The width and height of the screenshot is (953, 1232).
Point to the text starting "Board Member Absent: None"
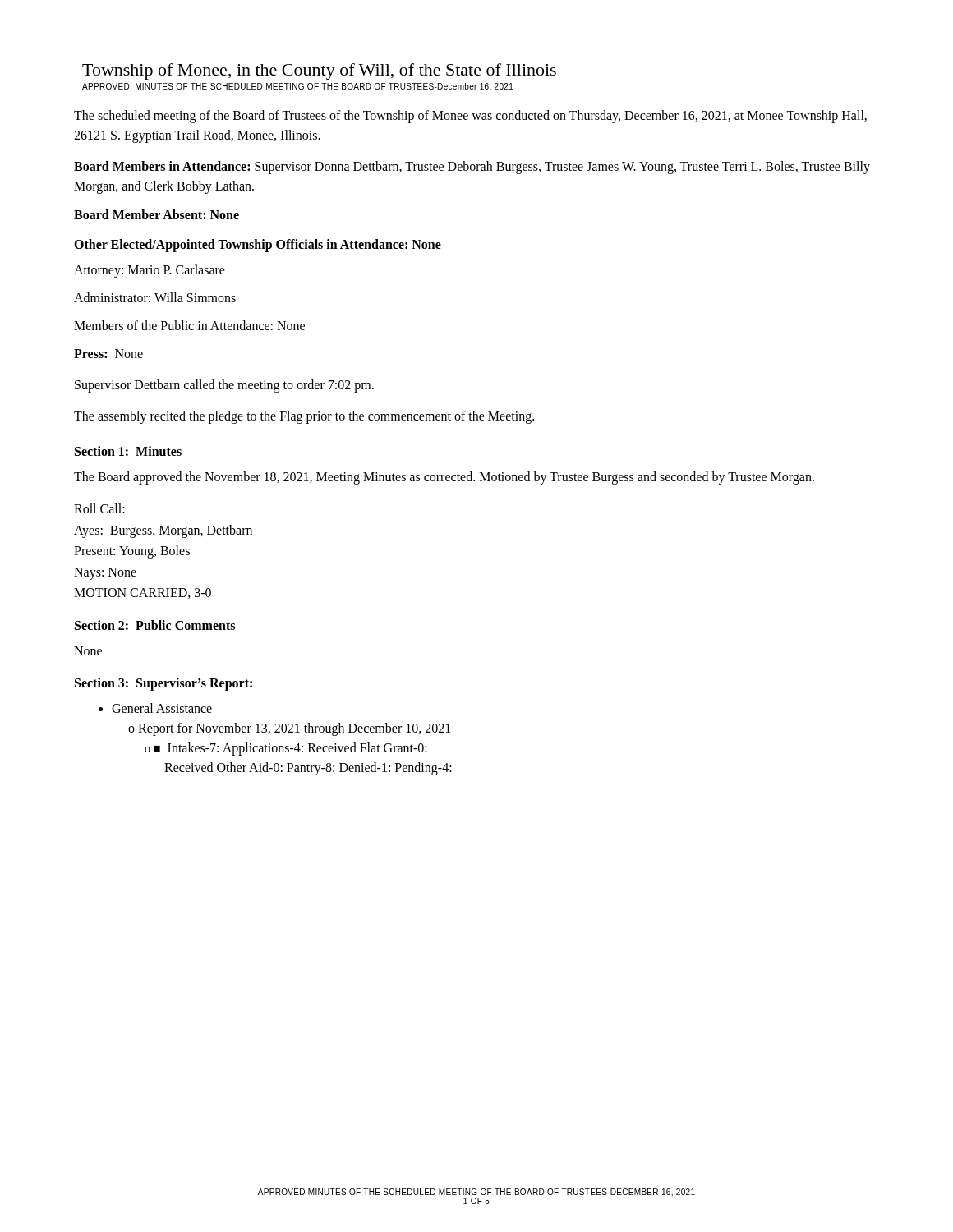point(157,215)
